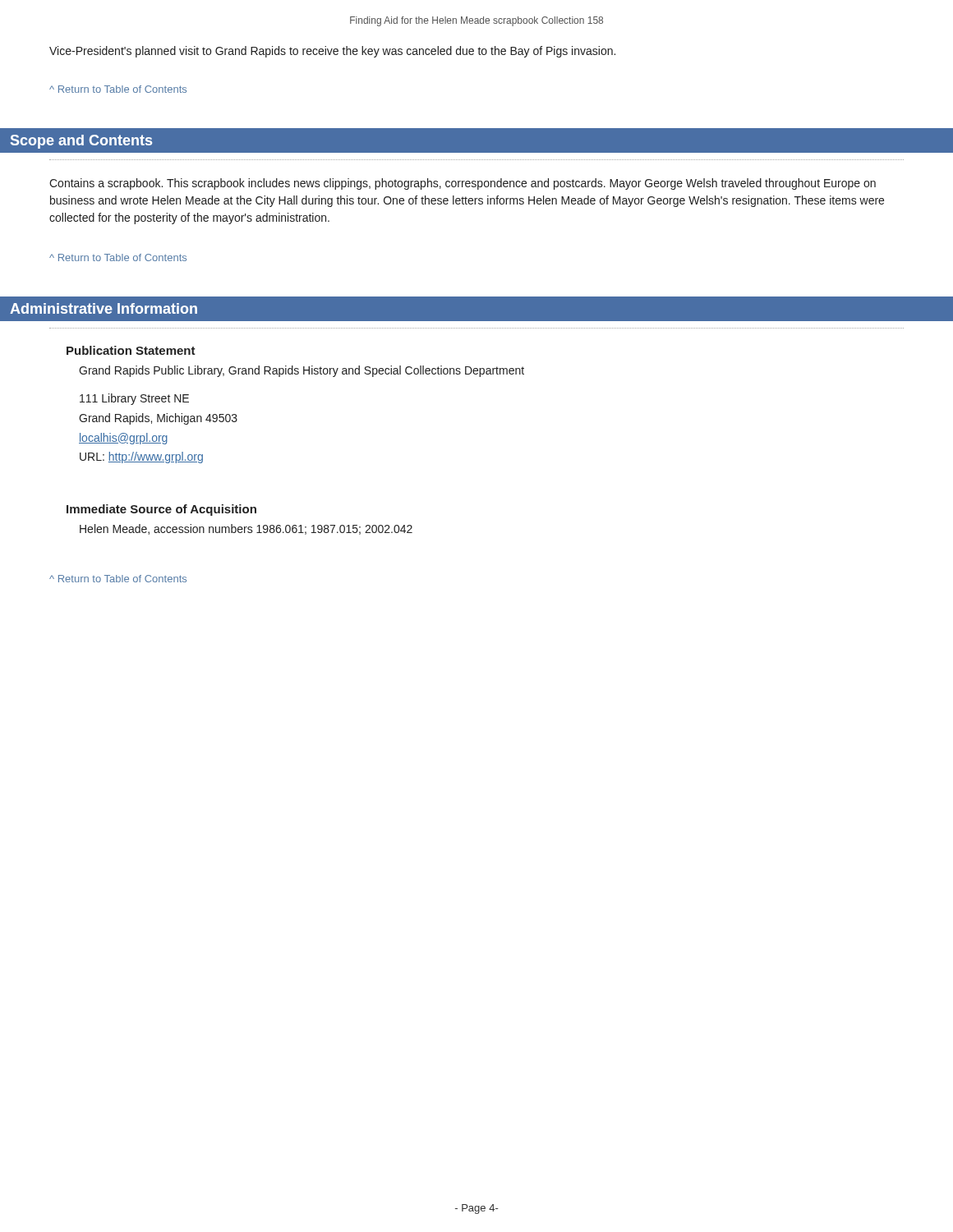The height and width of the screenshot is (1232, 953).
Task: Point to the block beginning "111 Library Street NE"
Action: click(x=158, y=428)
